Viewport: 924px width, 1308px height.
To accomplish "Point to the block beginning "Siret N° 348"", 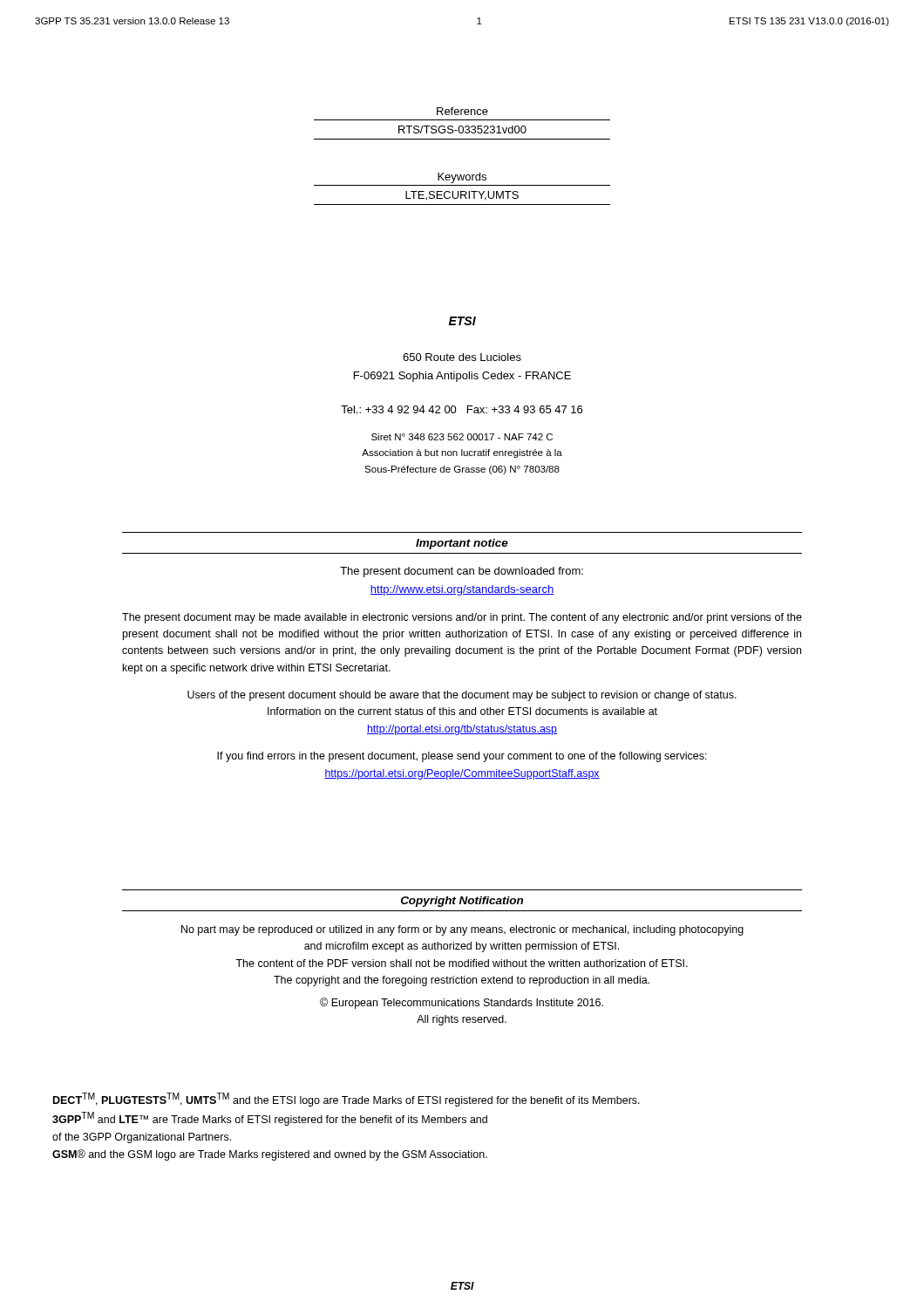I will pos(462,453).
